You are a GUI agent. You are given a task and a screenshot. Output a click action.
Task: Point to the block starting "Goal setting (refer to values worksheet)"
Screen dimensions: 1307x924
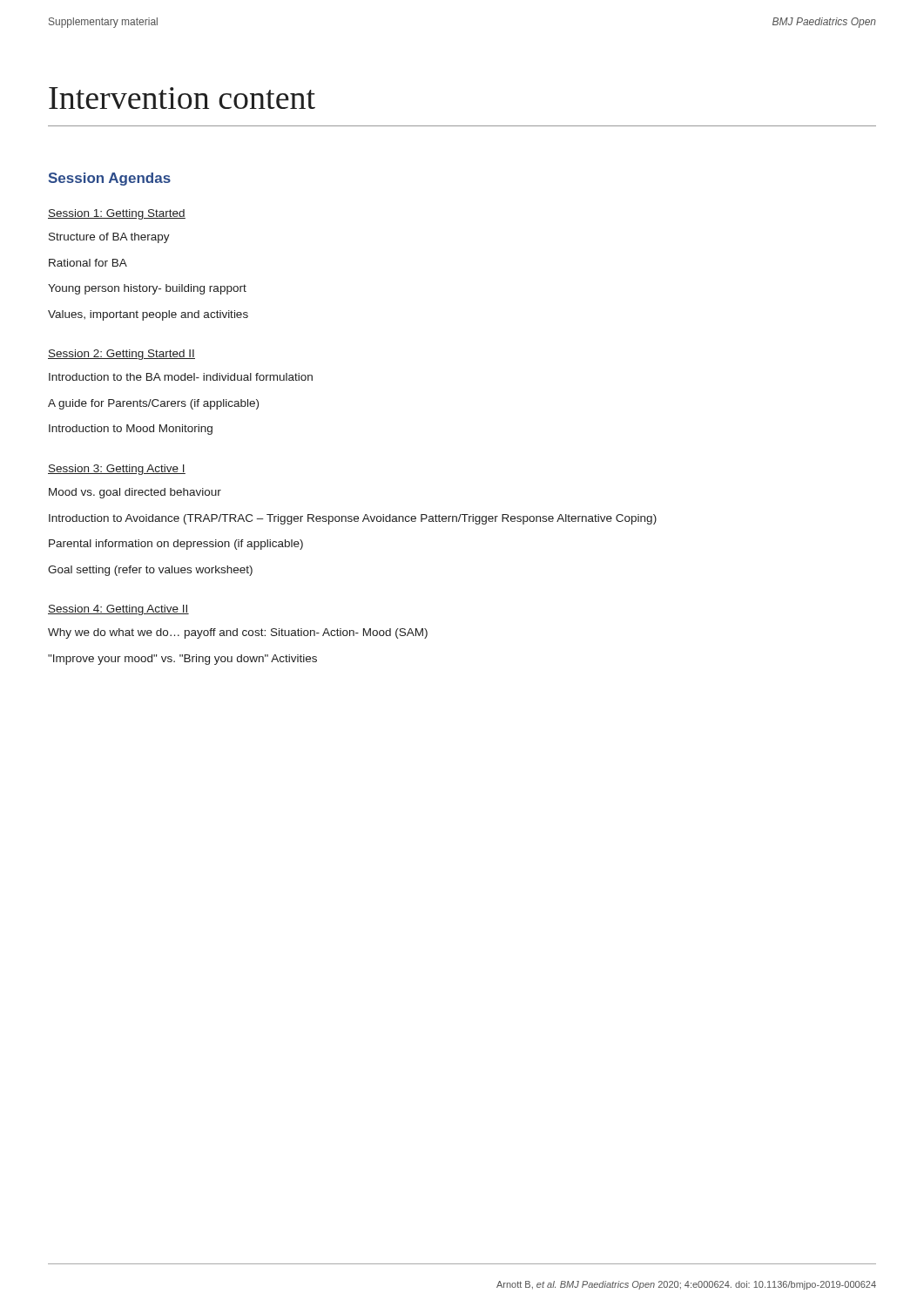pyautogui.click(x=150, y=569)
